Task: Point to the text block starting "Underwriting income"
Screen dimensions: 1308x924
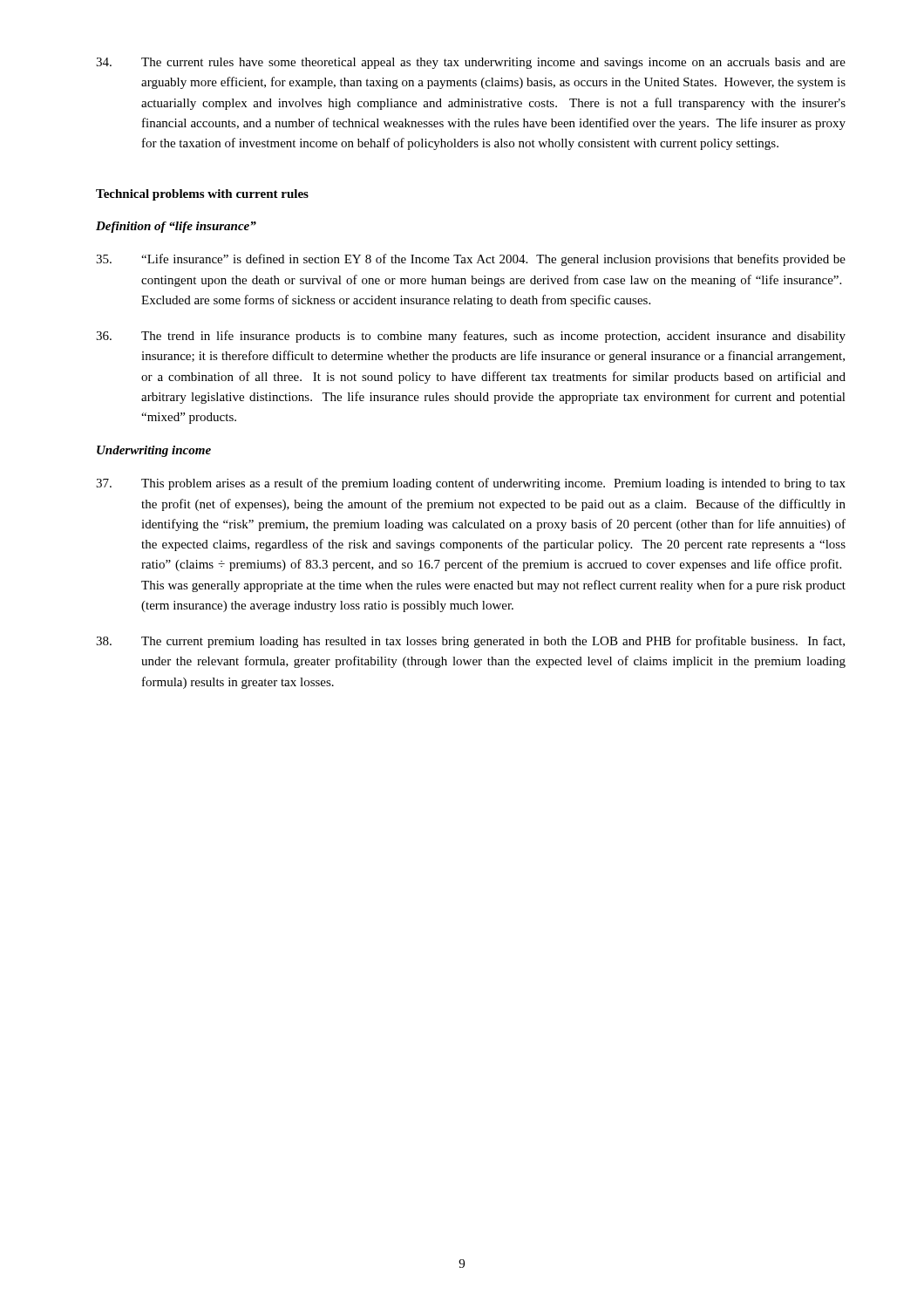Action: click(x=153, y=450)
